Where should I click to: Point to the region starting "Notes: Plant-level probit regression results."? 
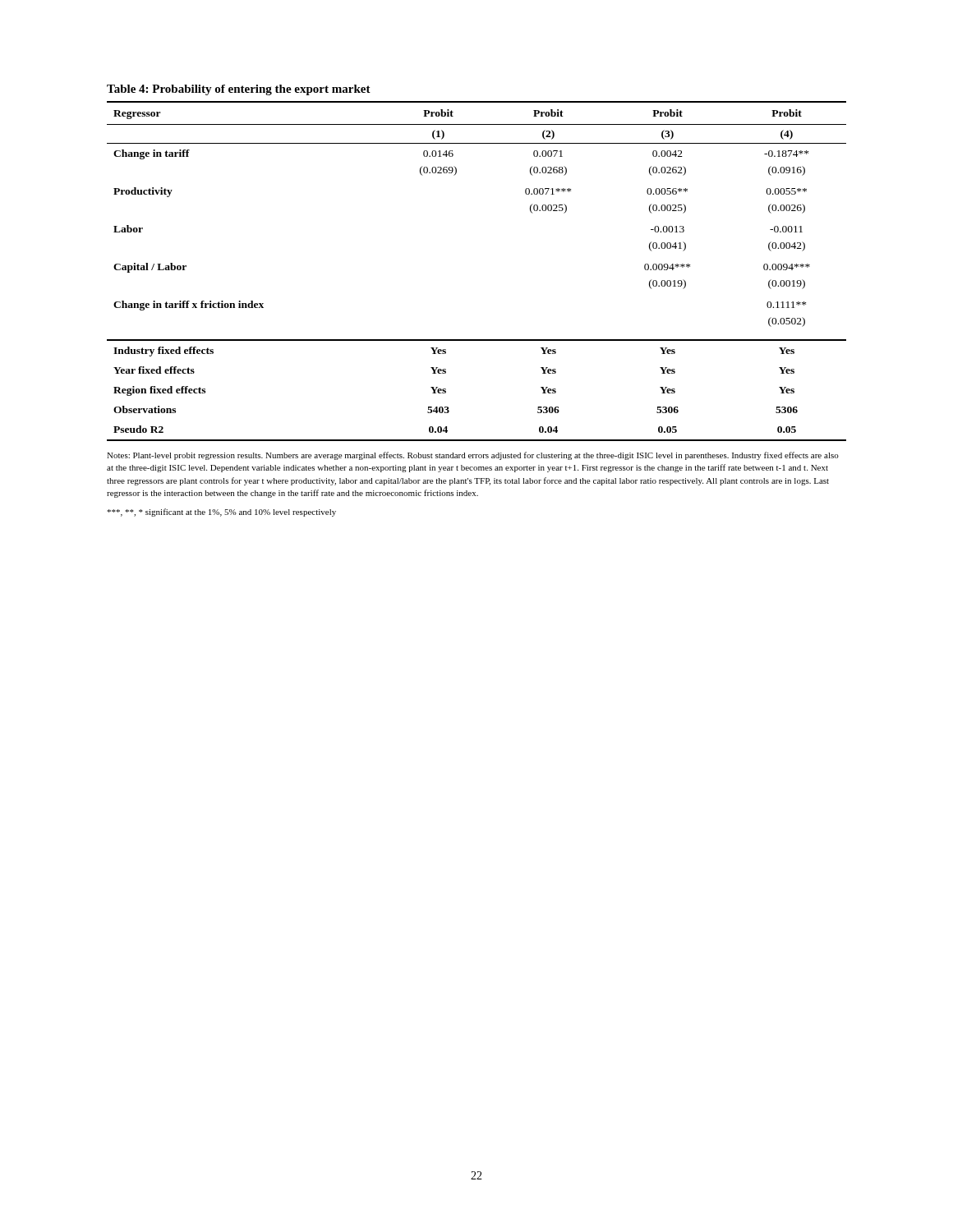473,474
